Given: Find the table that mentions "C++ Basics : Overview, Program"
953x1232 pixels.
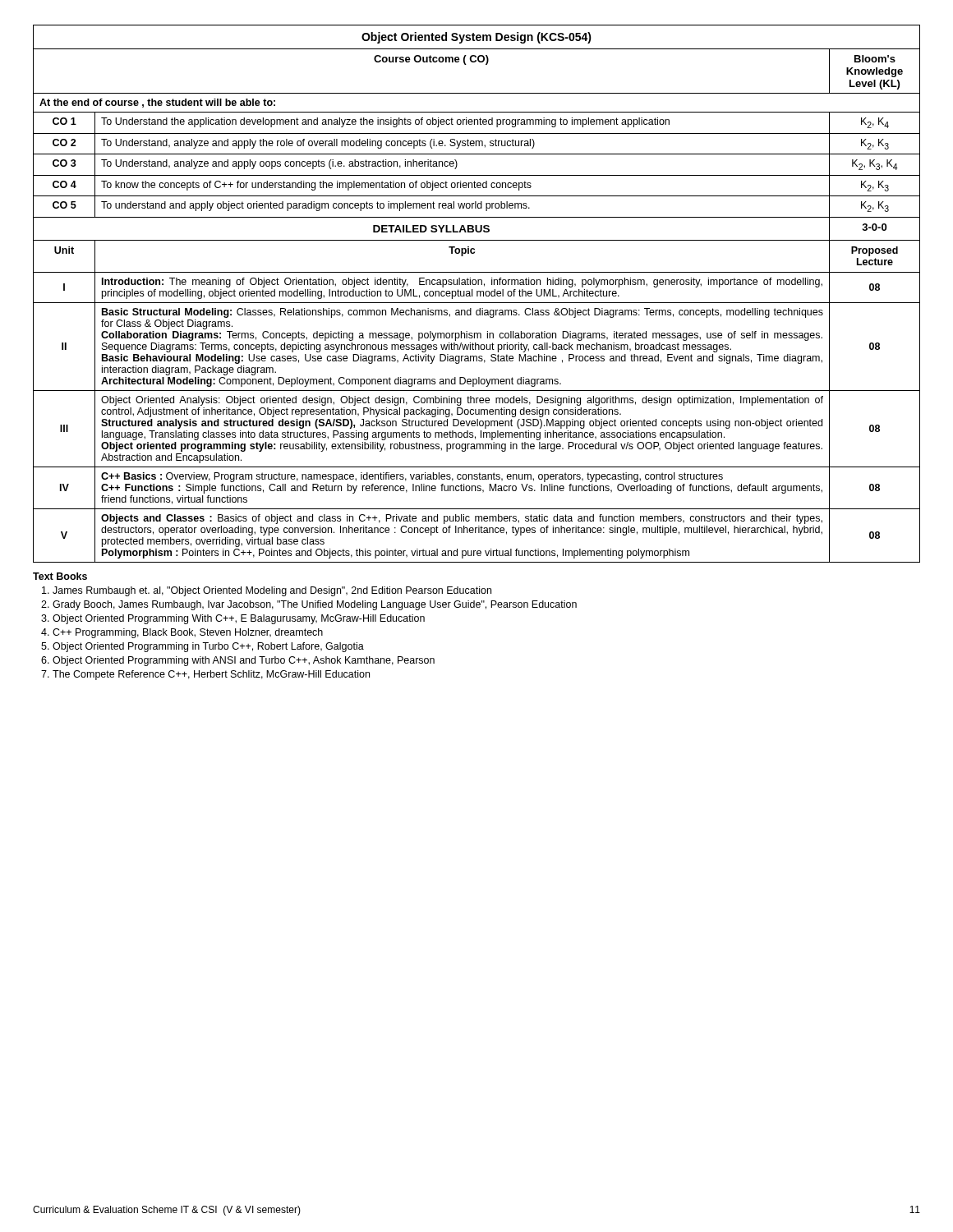Looking at the screenshot, I should 476,293.
